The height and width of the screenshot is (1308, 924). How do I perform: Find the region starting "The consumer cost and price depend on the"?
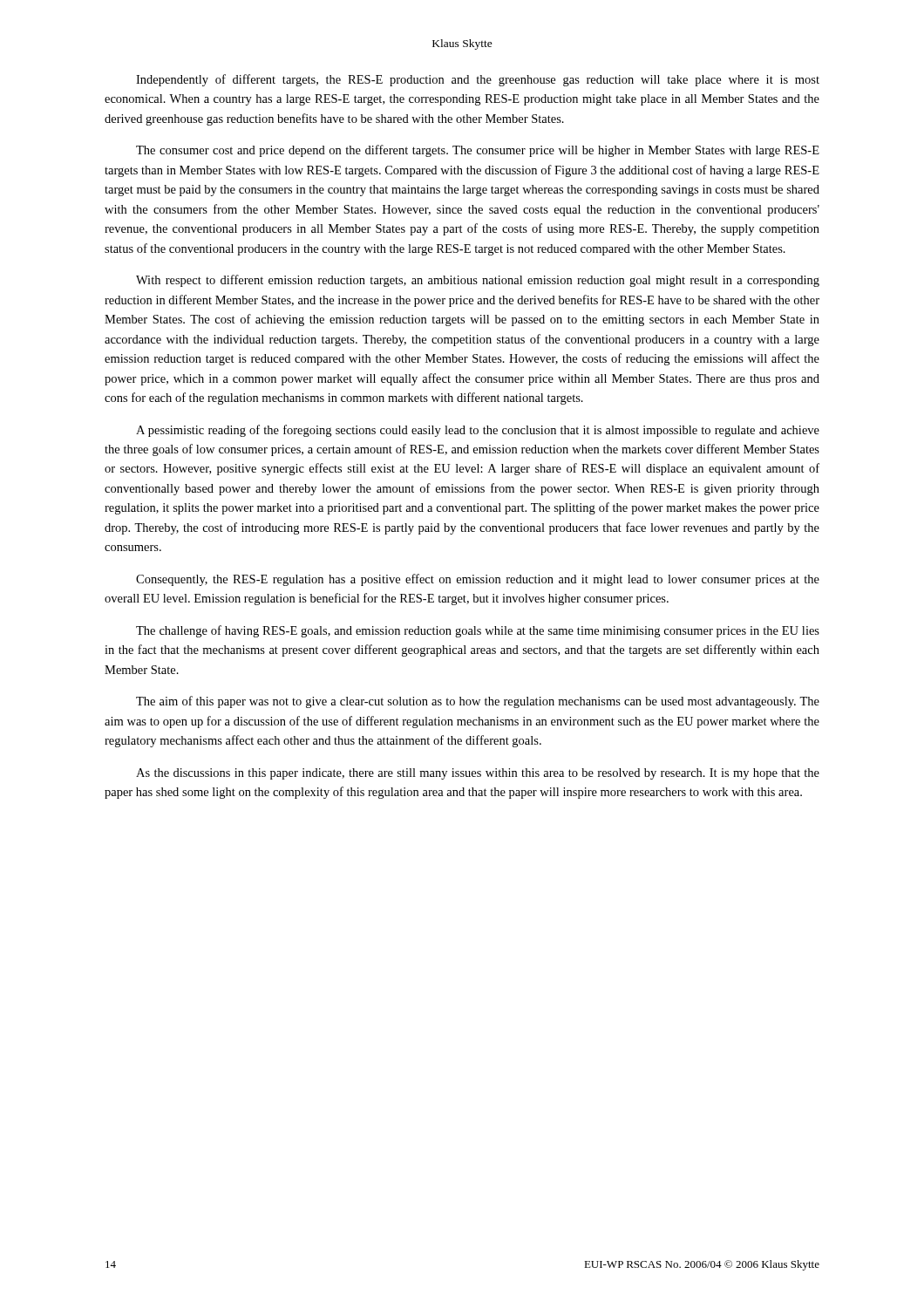click(x=462, y=199)
